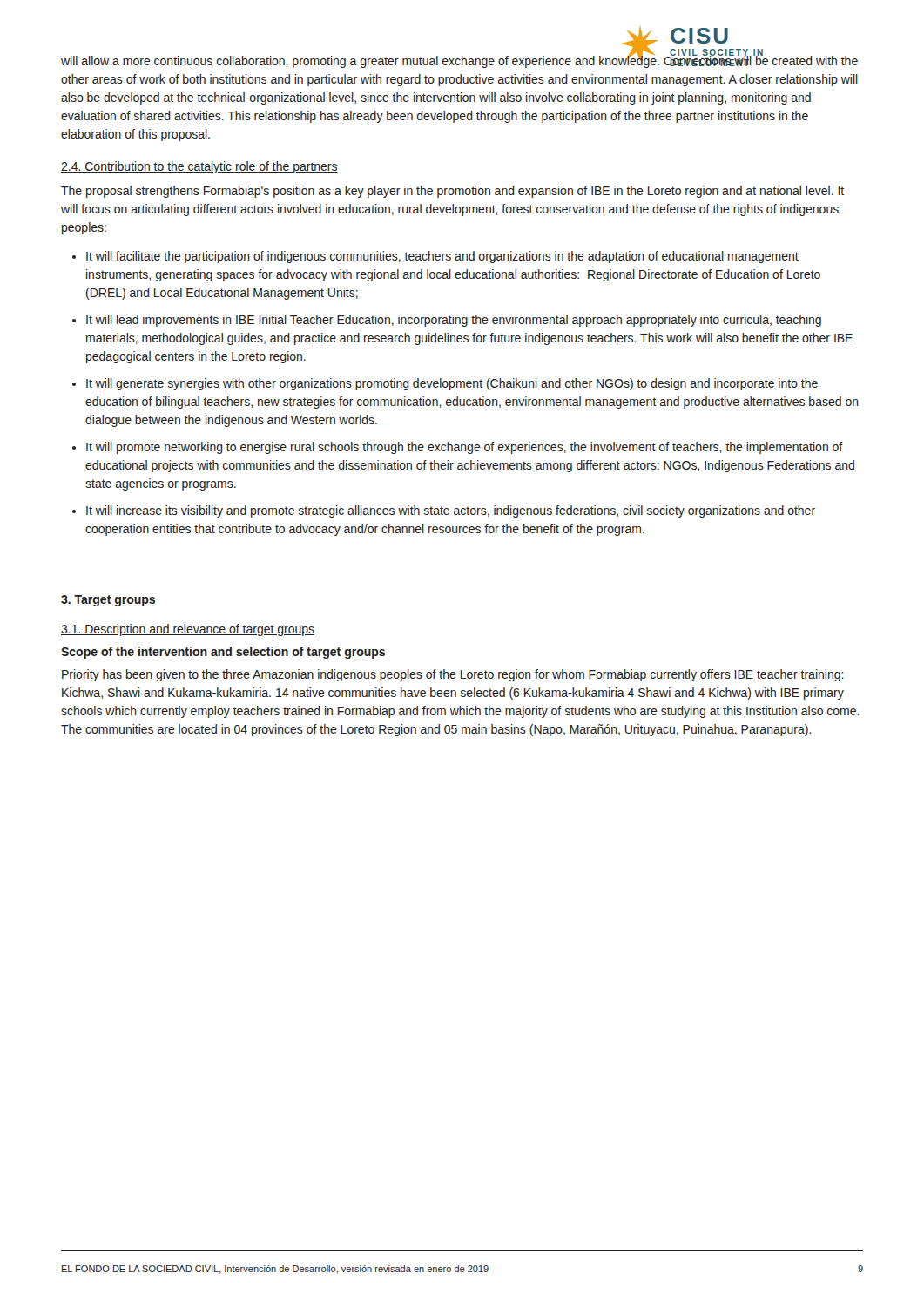Find the text block that says "will allow a more"
This screenshot has height=1307, width=924.
462,98
